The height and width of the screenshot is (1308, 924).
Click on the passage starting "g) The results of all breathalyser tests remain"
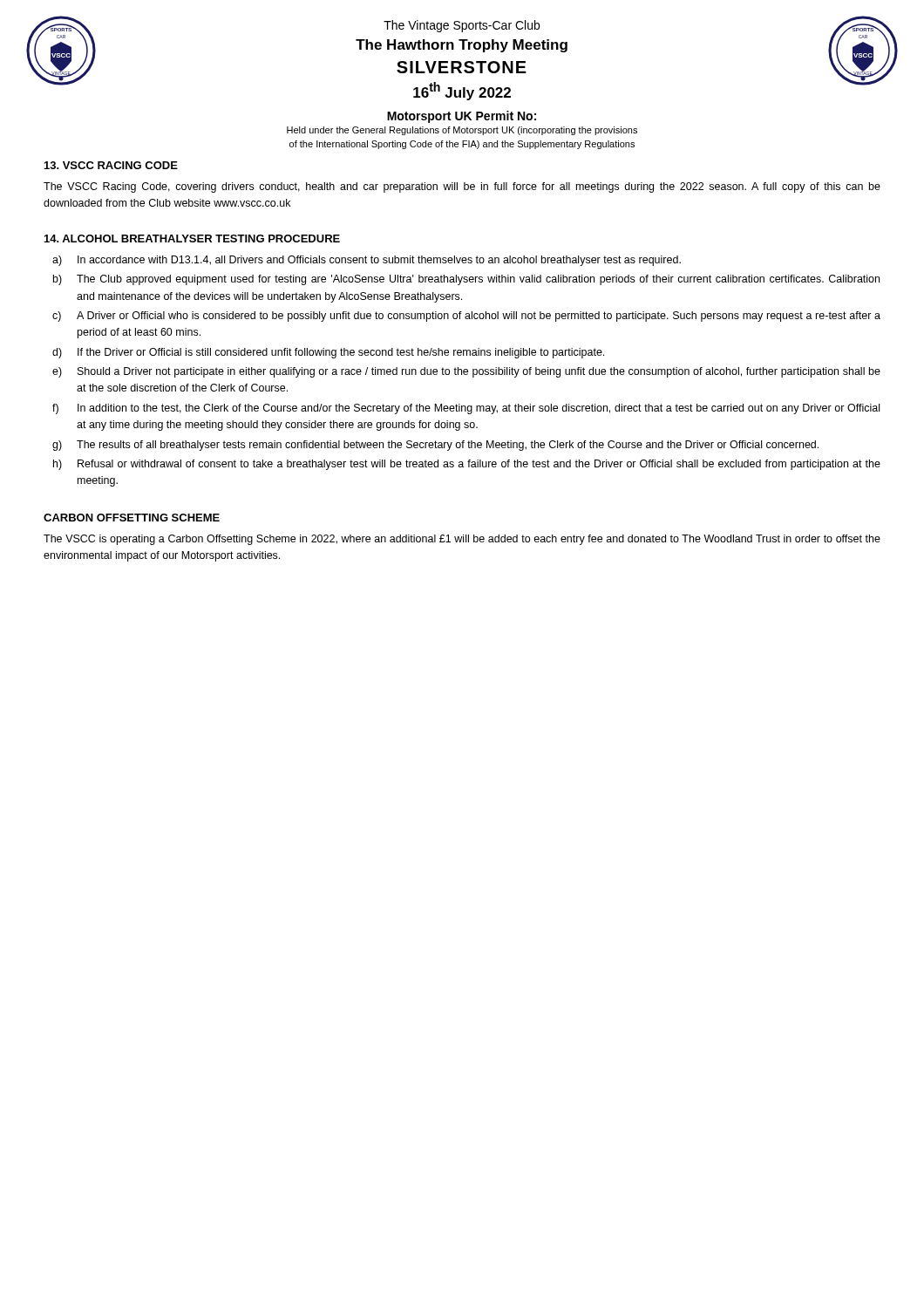[x=466, y=445]
